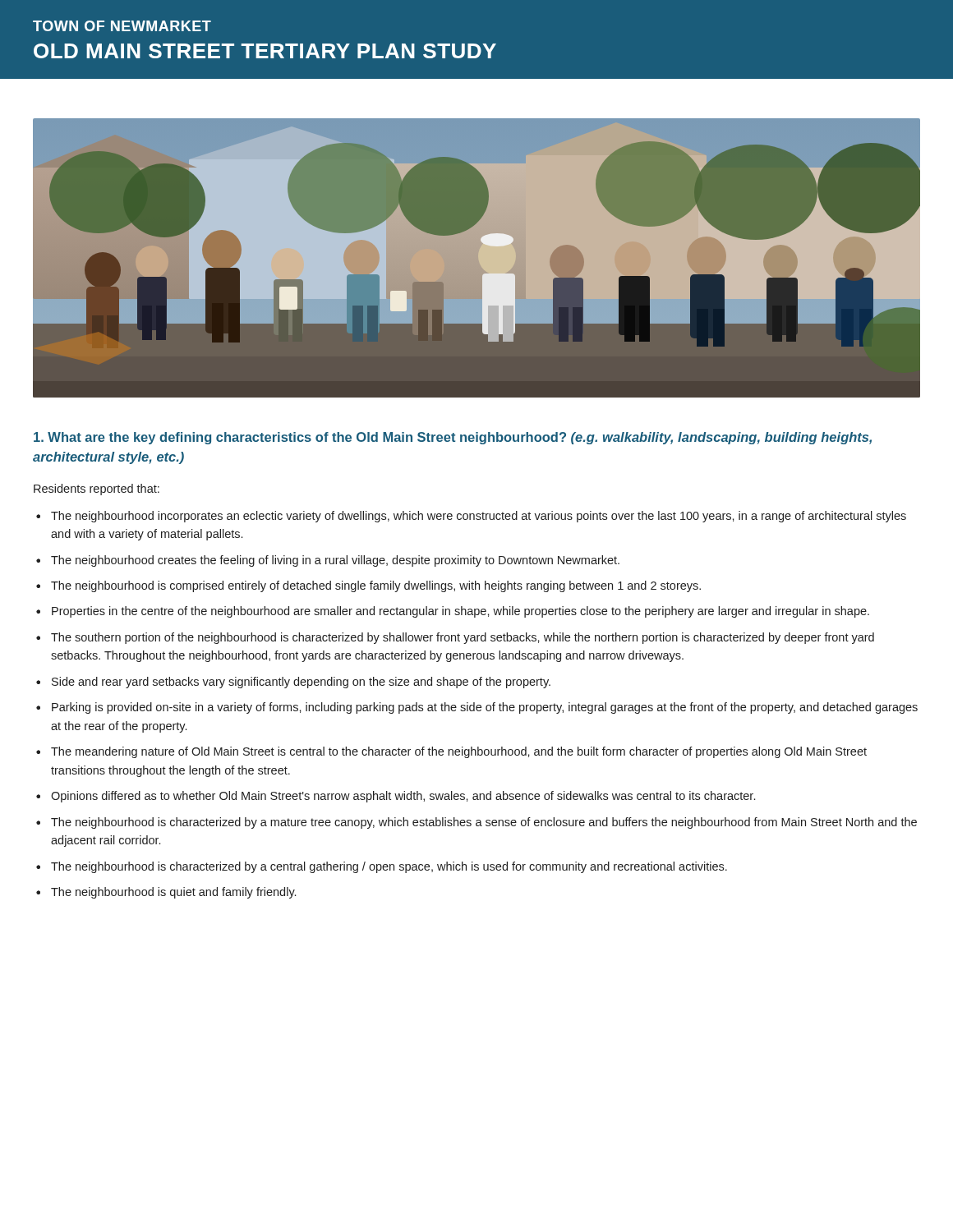
Task: Click on the section header with the text "1. What are the key defining"
Action: (453, 447)
